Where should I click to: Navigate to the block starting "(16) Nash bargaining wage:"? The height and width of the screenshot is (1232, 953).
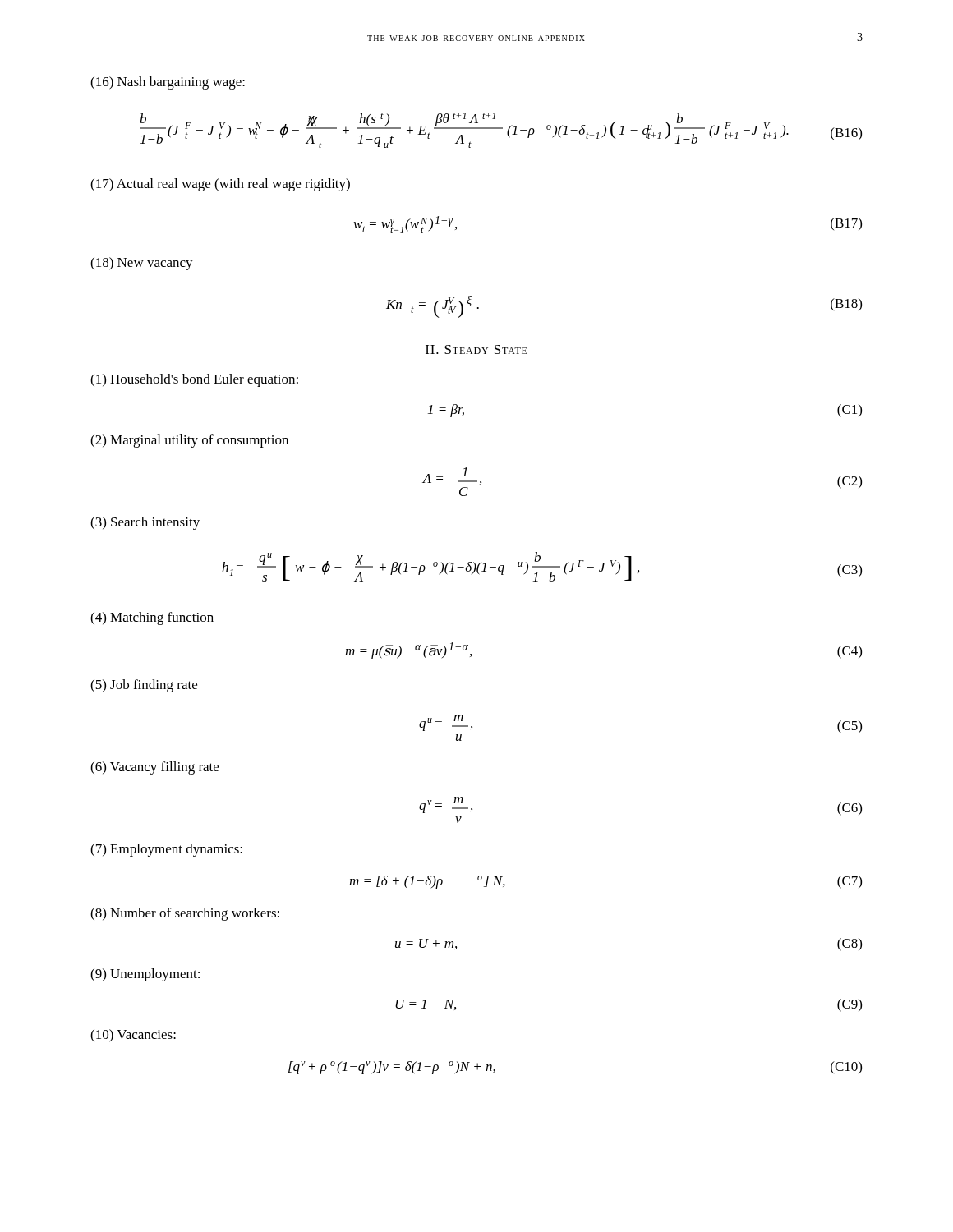click(x=168, y=82)
